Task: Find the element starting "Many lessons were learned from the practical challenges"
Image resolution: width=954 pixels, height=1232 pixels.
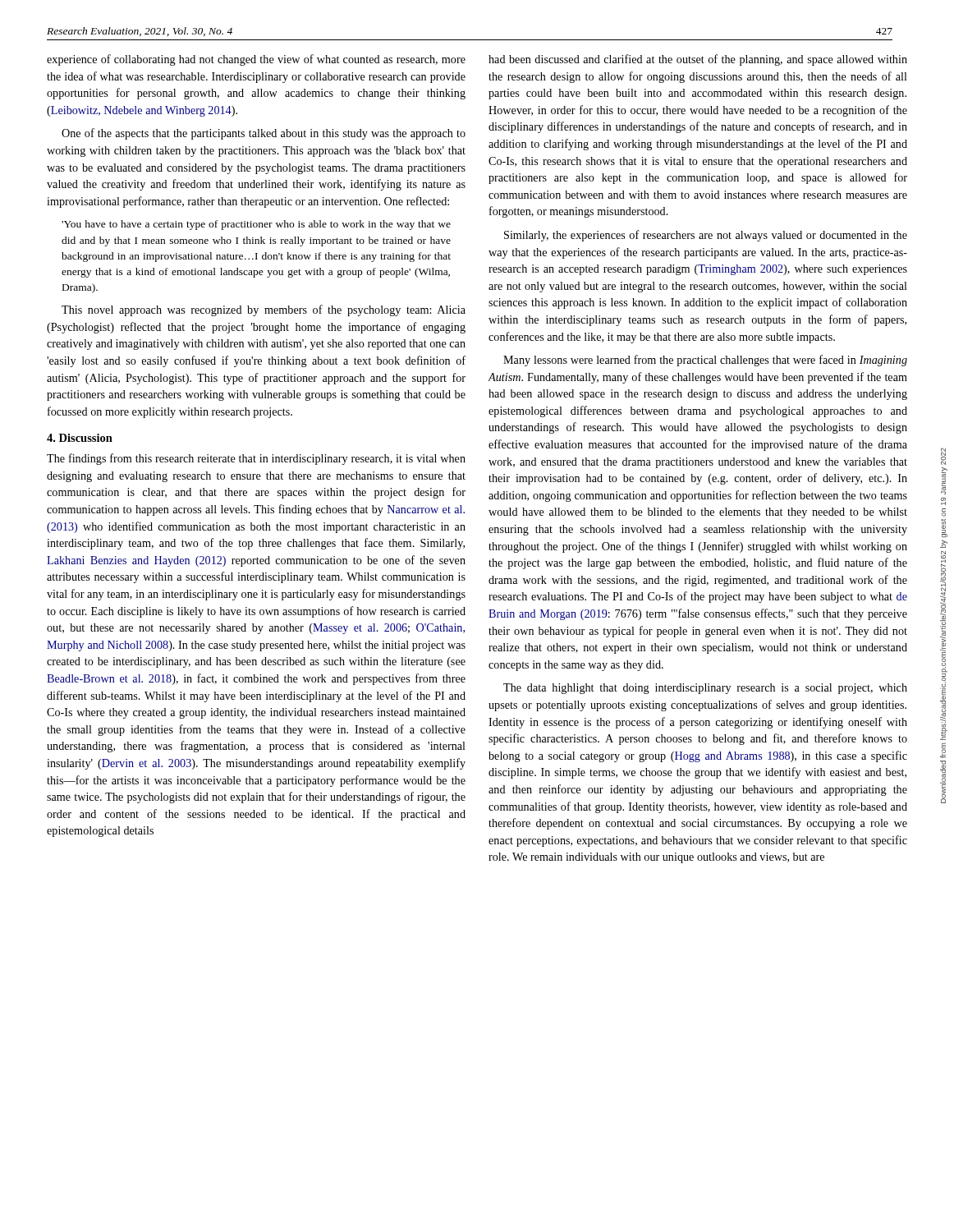Action: 698,512
